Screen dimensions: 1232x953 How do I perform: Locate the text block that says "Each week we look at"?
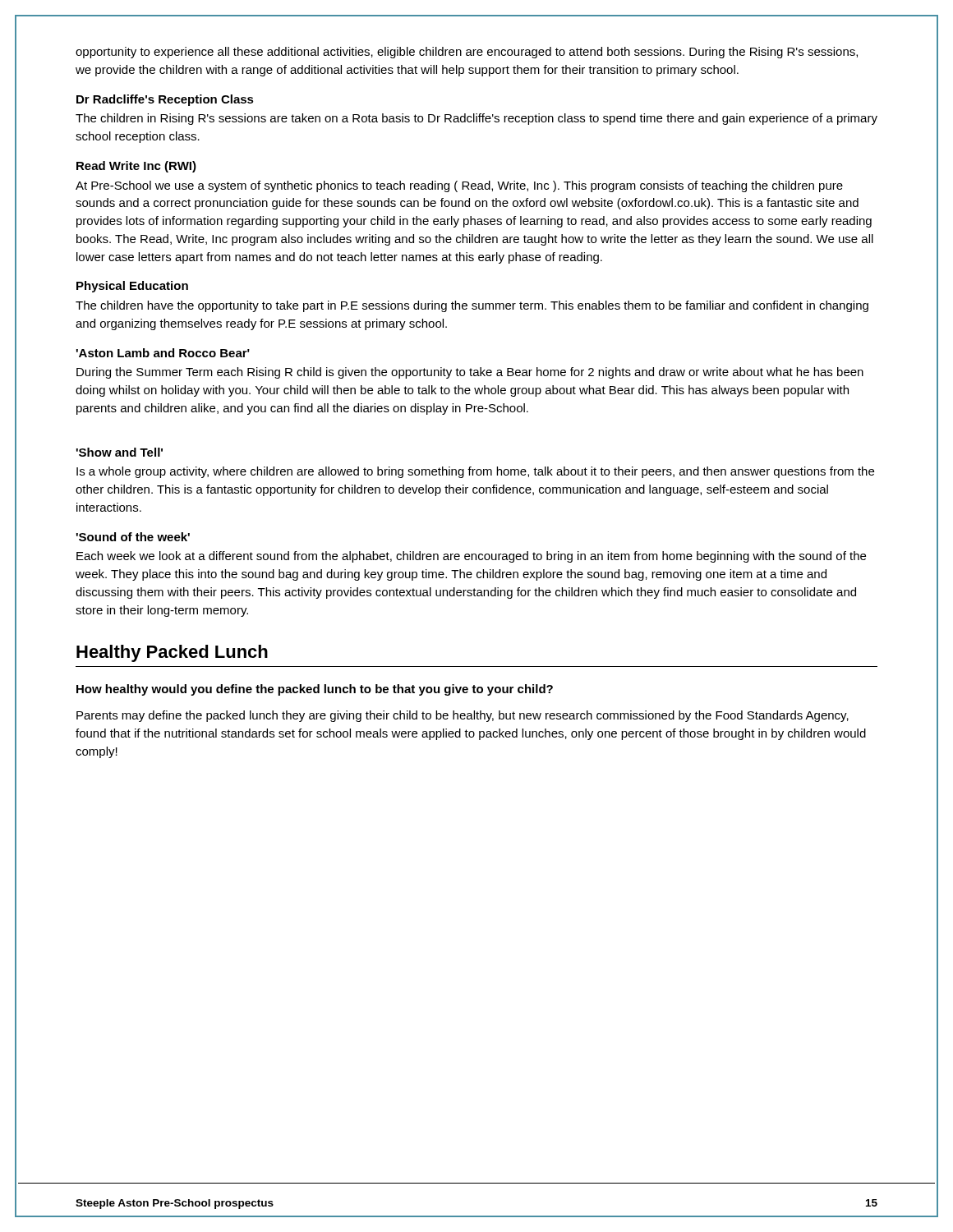pos(476,583)
